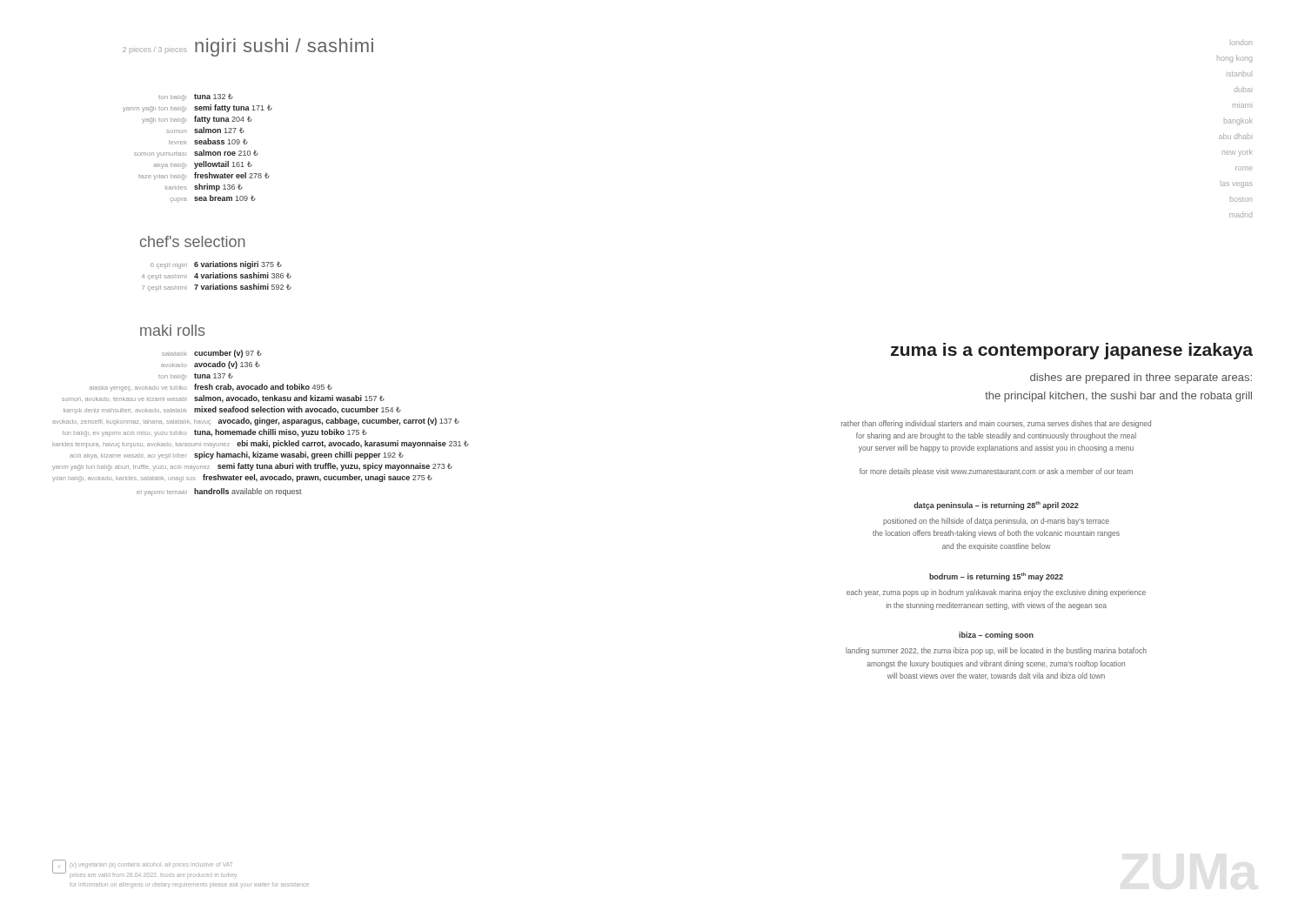The image size is (1305, 924).
Task: Select the list item containing "karides tempura, havuç turşusu, avokado,"
Action: [x=261, y=444]
